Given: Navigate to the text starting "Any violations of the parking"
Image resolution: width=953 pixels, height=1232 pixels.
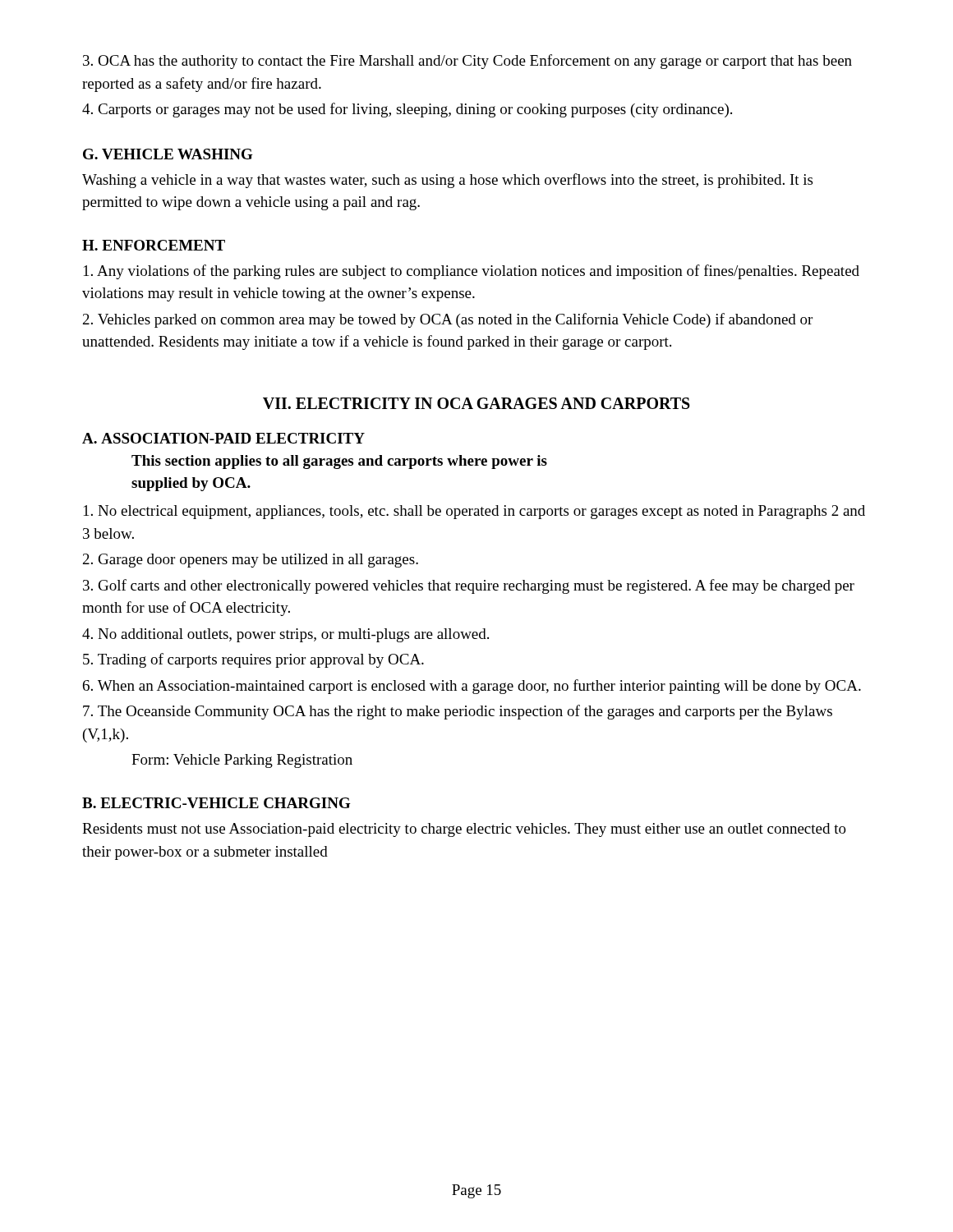Looking at the screenshot, I should [476, 282].
